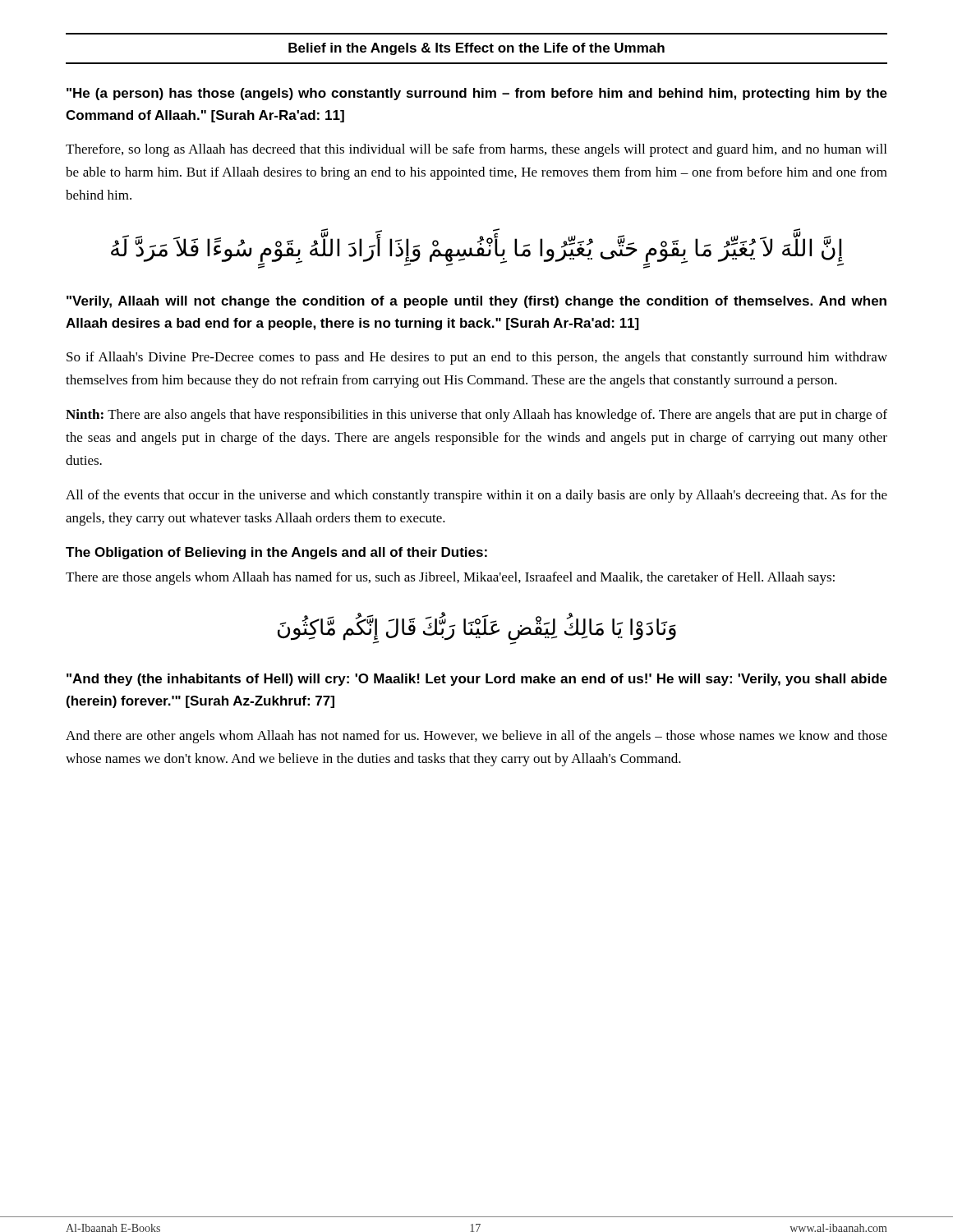
Task: Find the element starting "There are those angels whom Allaah"
Action: coord(451,577)
